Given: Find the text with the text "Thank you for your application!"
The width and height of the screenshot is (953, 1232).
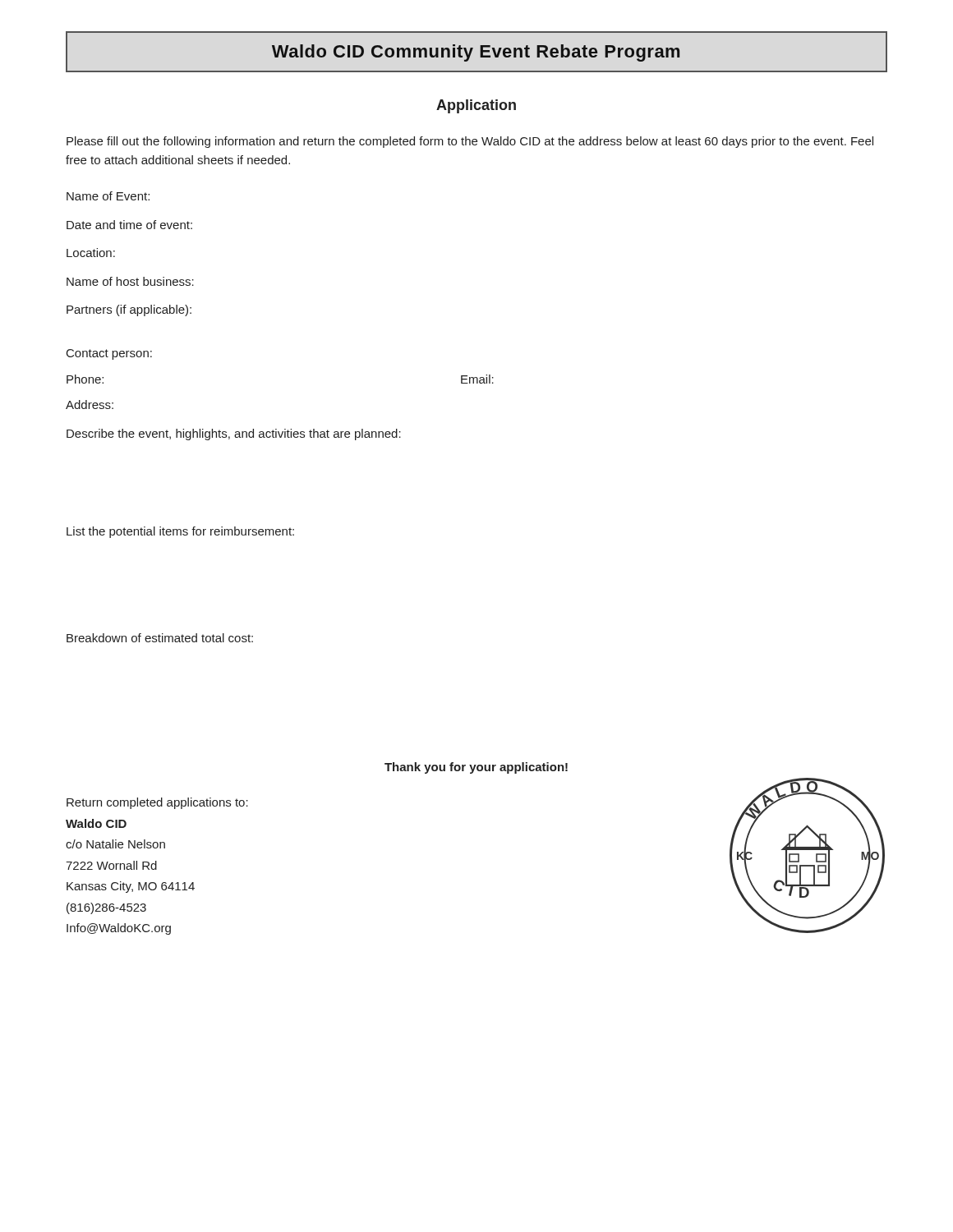Looking at the screenshot, I should (476, 767).
